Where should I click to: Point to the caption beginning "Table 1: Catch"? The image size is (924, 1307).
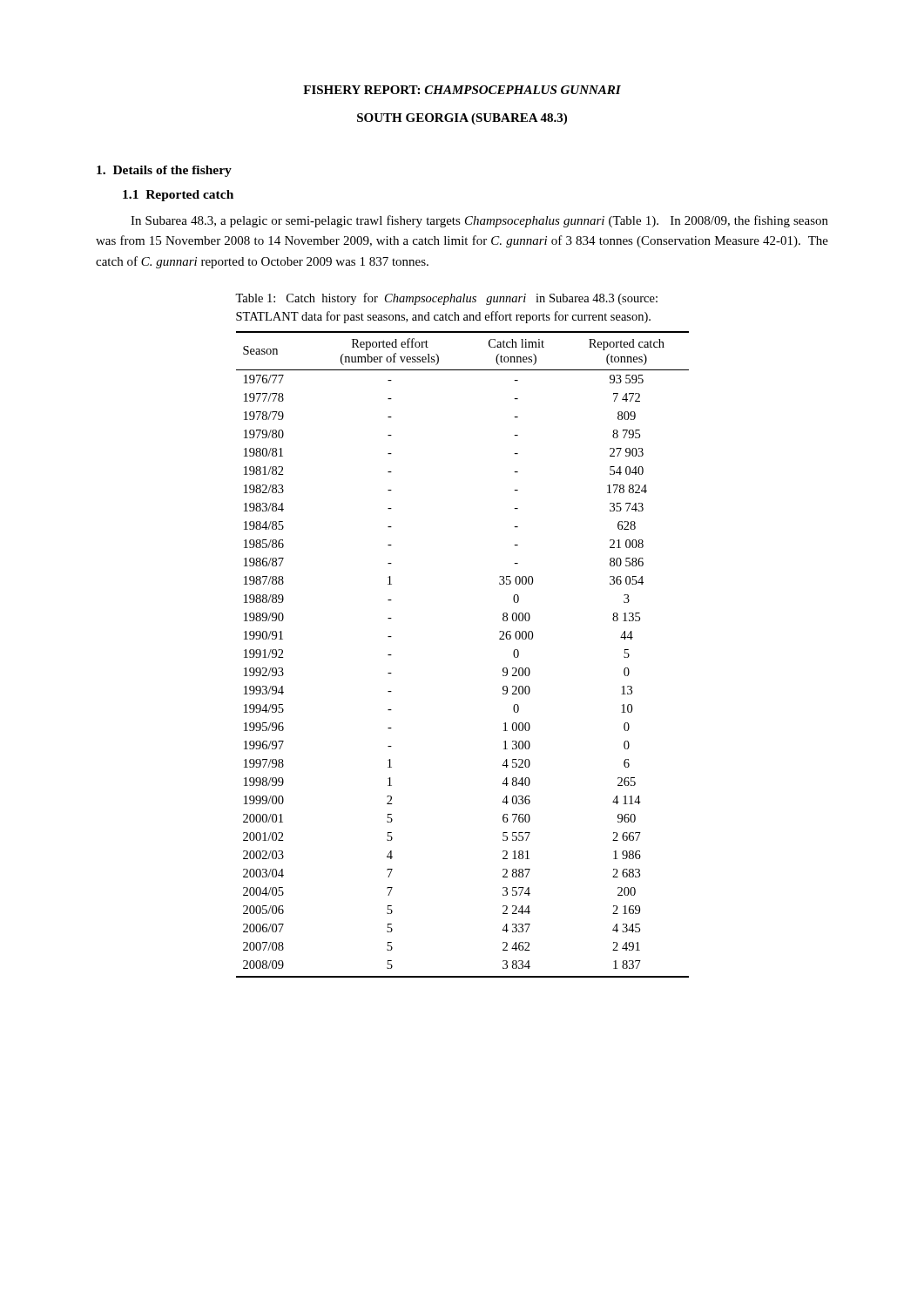447,307
